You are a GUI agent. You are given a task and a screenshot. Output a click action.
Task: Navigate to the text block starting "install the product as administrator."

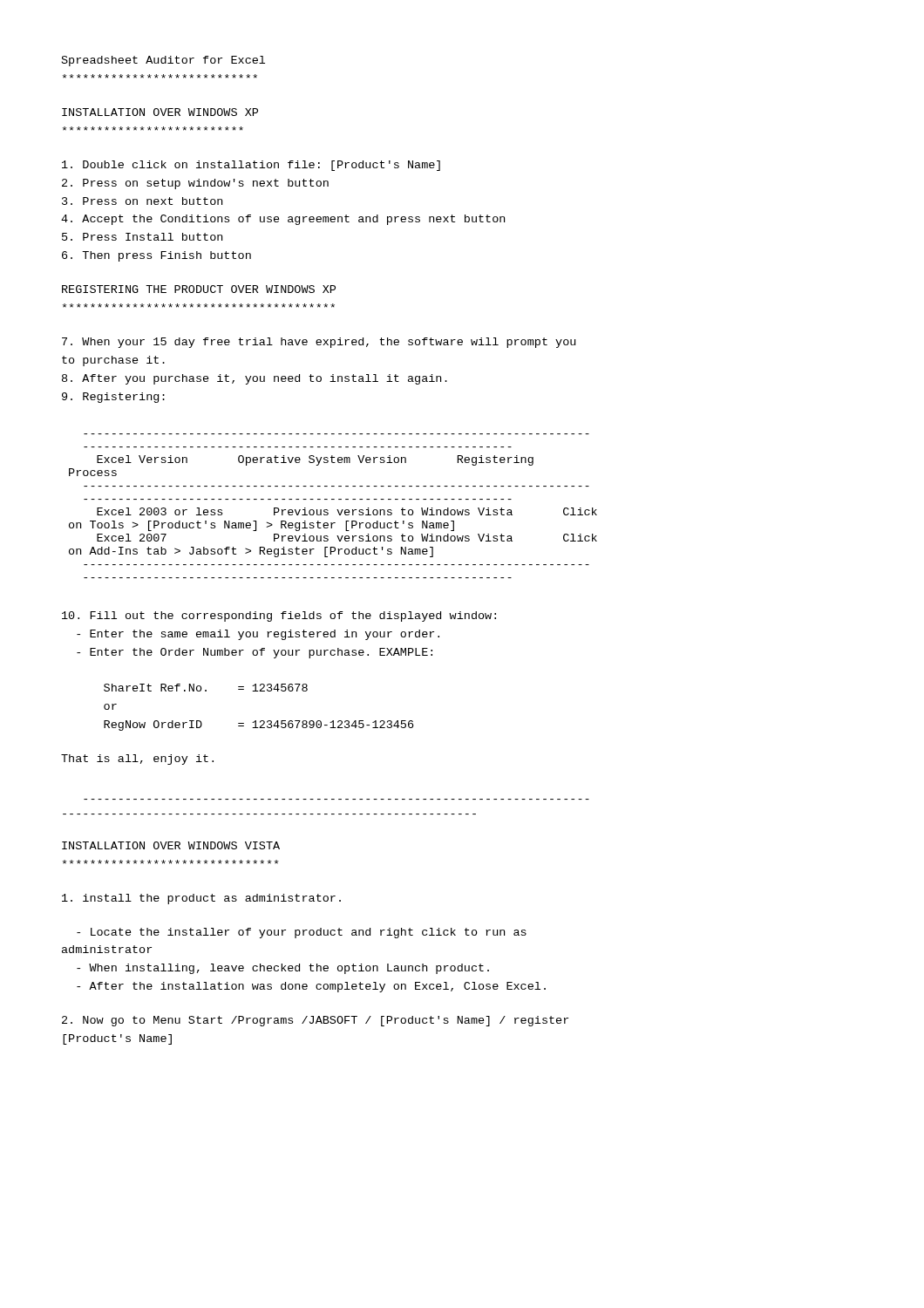click(x=202, y=898)
